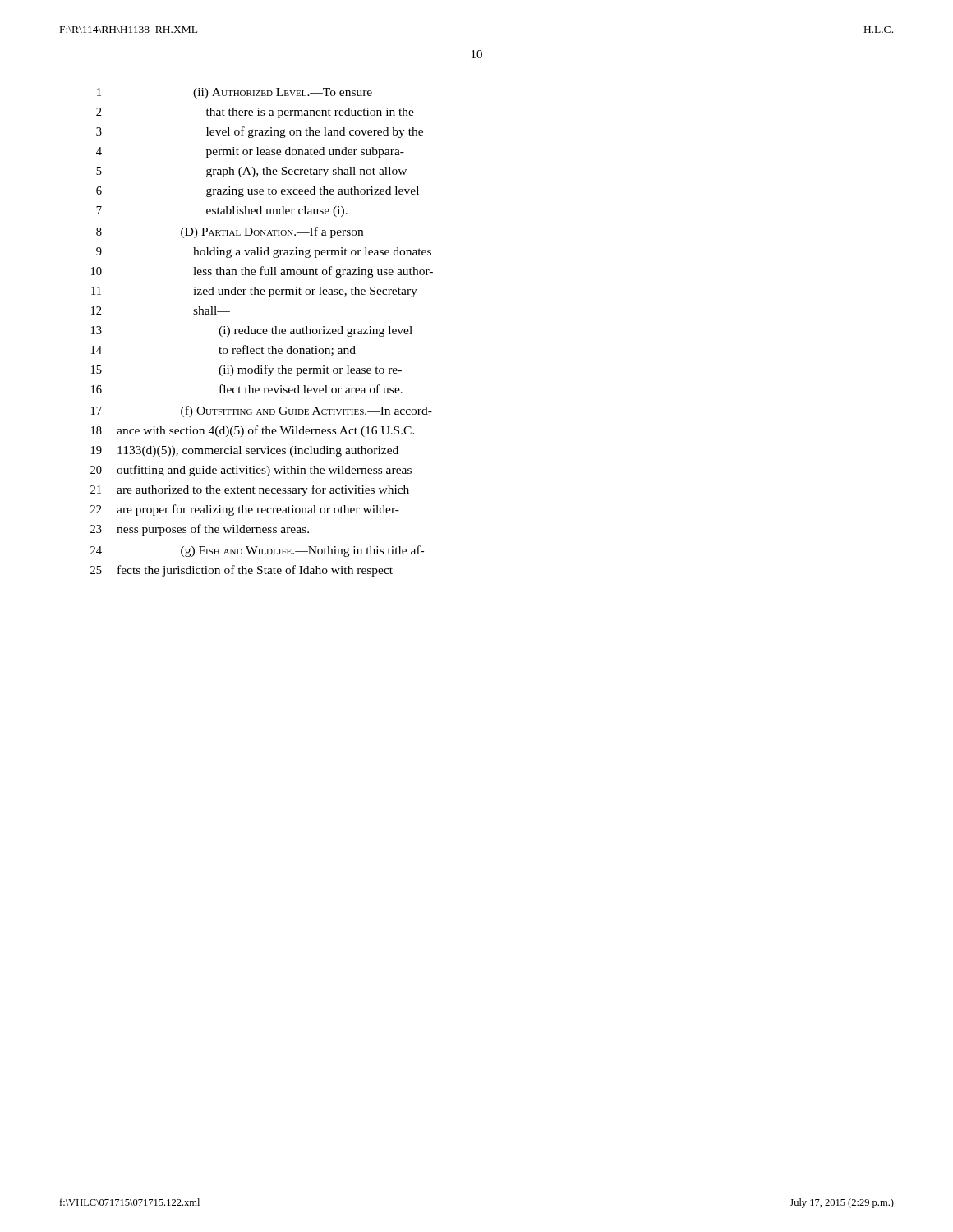Find the block on this page that starts "23 ness purposes of the wilderness"
Viewport: 953px width, 1232px height.
pyautogui.click(x=200, y=530)
